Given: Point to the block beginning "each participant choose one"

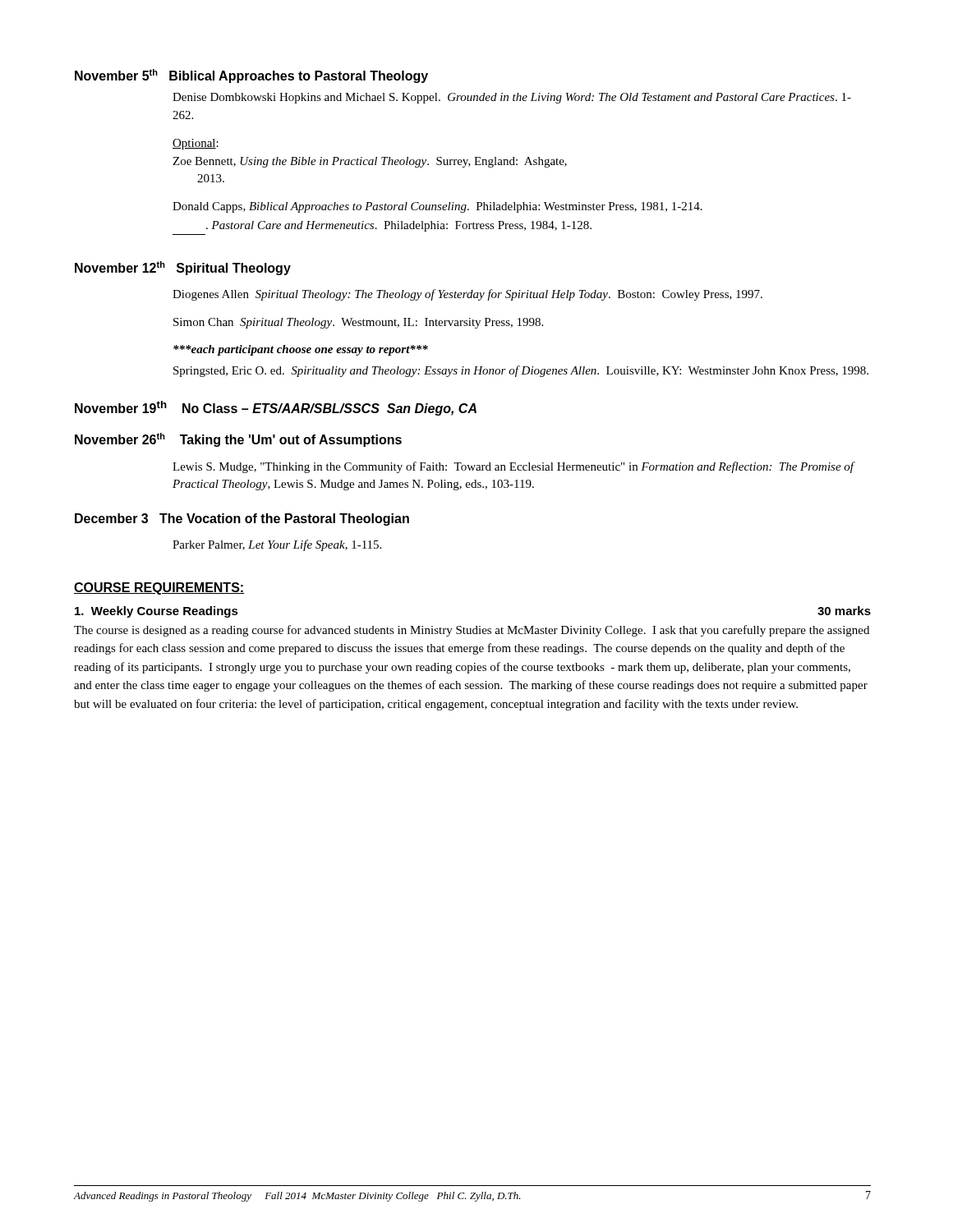Looking at the screenshot, I should (522, 361).
